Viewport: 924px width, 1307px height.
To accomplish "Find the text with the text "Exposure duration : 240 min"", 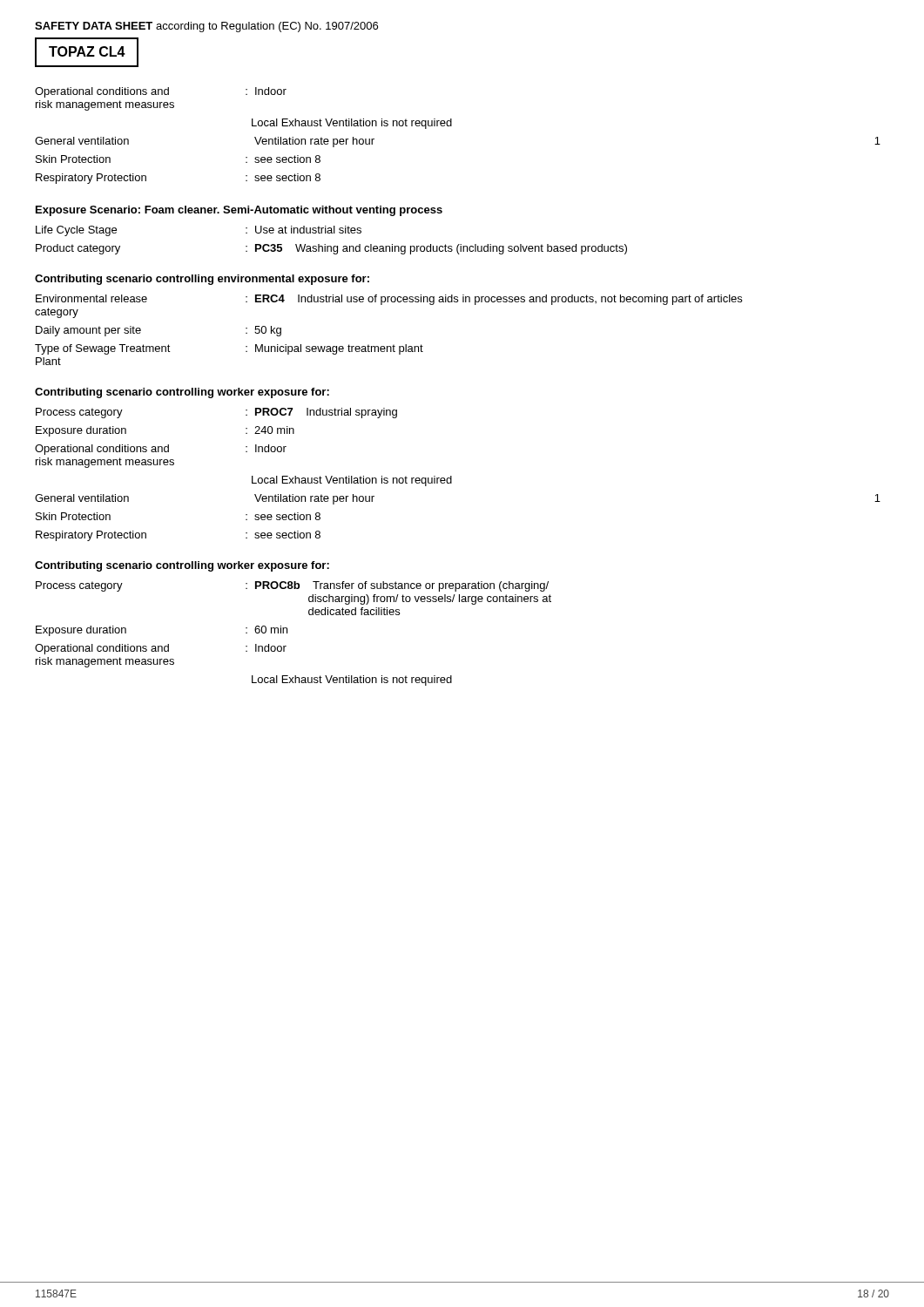I will pos(78,431).
